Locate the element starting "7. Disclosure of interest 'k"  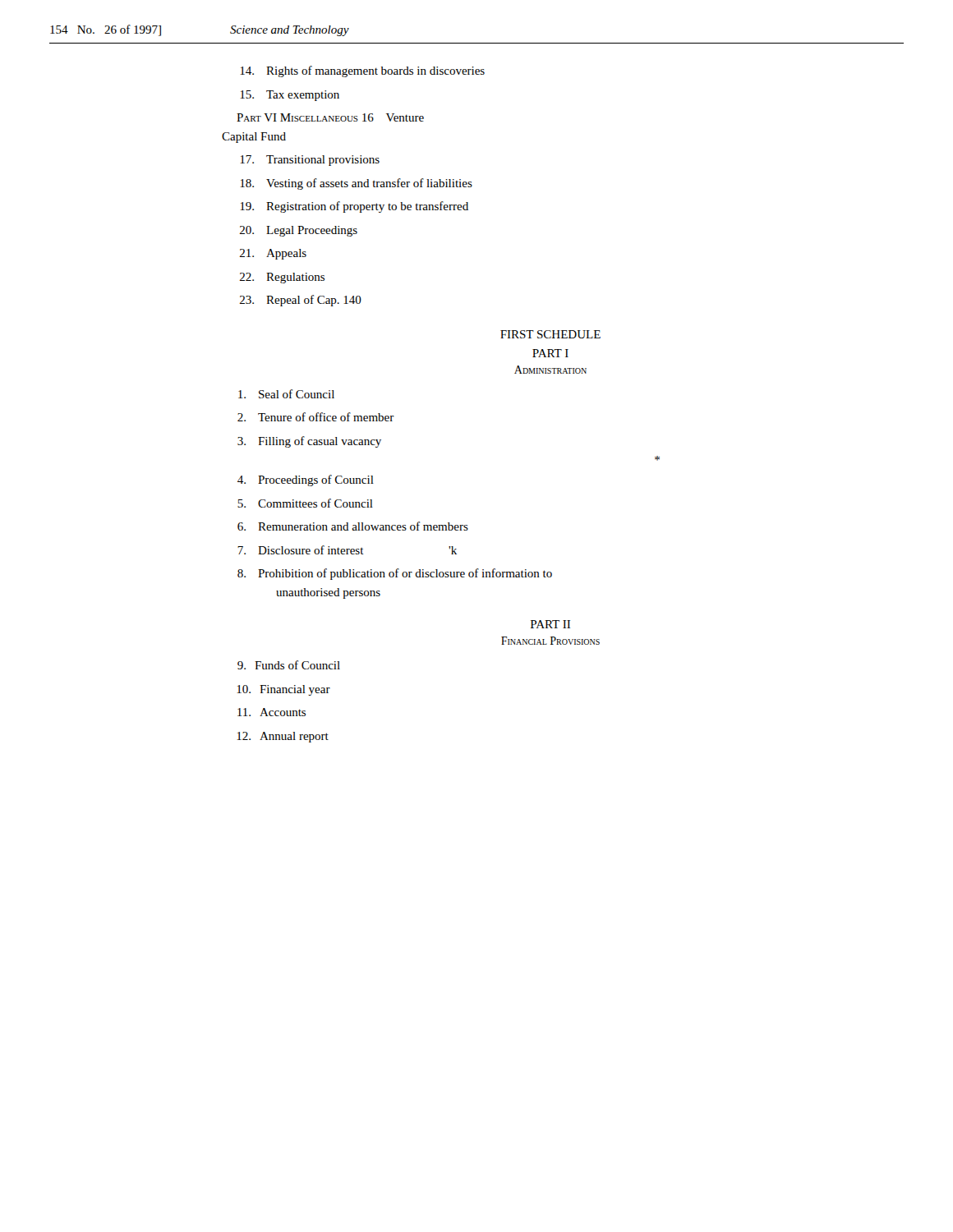click(x=339, y=550)
